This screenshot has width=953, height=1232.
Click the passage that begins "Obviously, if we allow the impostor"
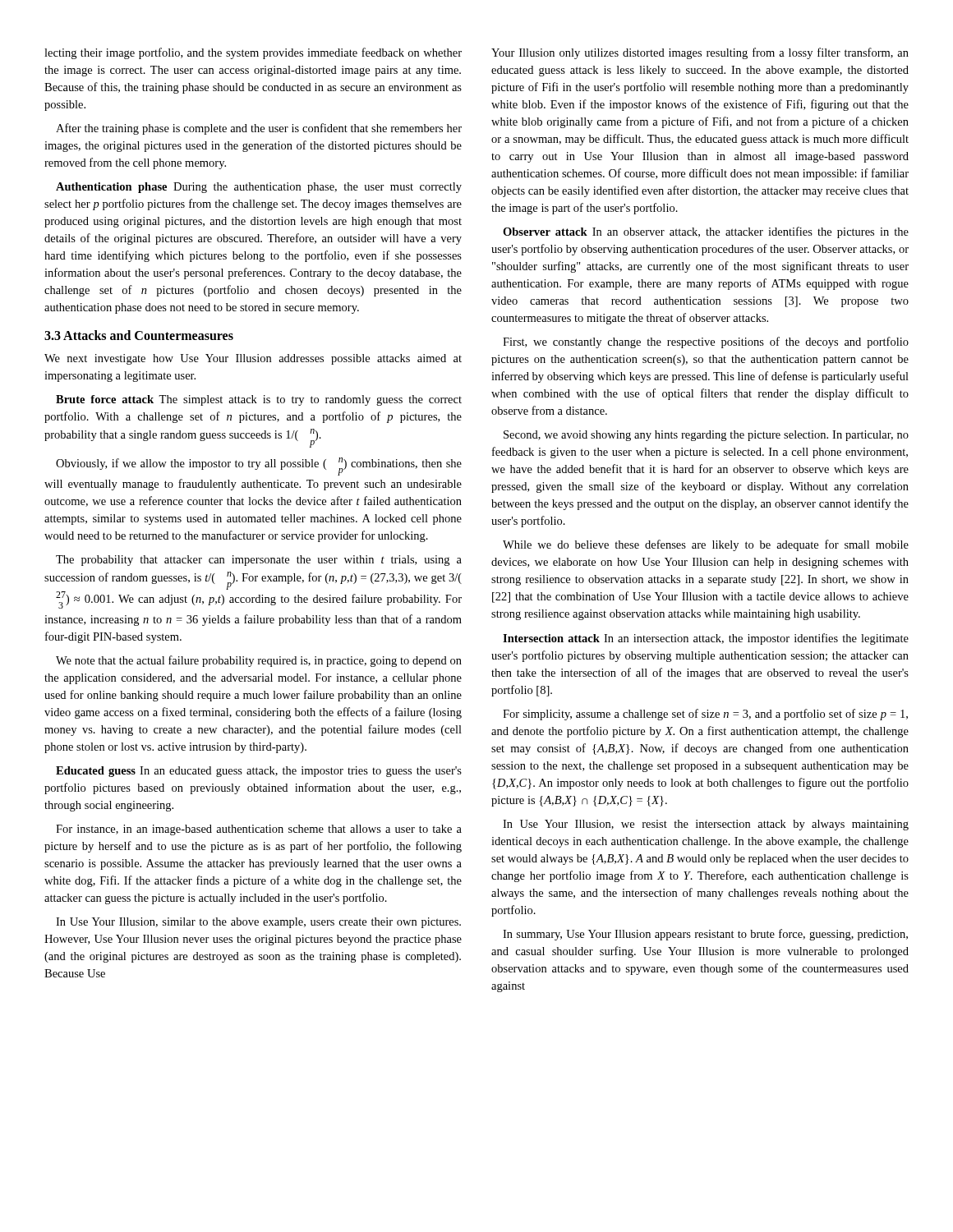(x=253, y=499)
